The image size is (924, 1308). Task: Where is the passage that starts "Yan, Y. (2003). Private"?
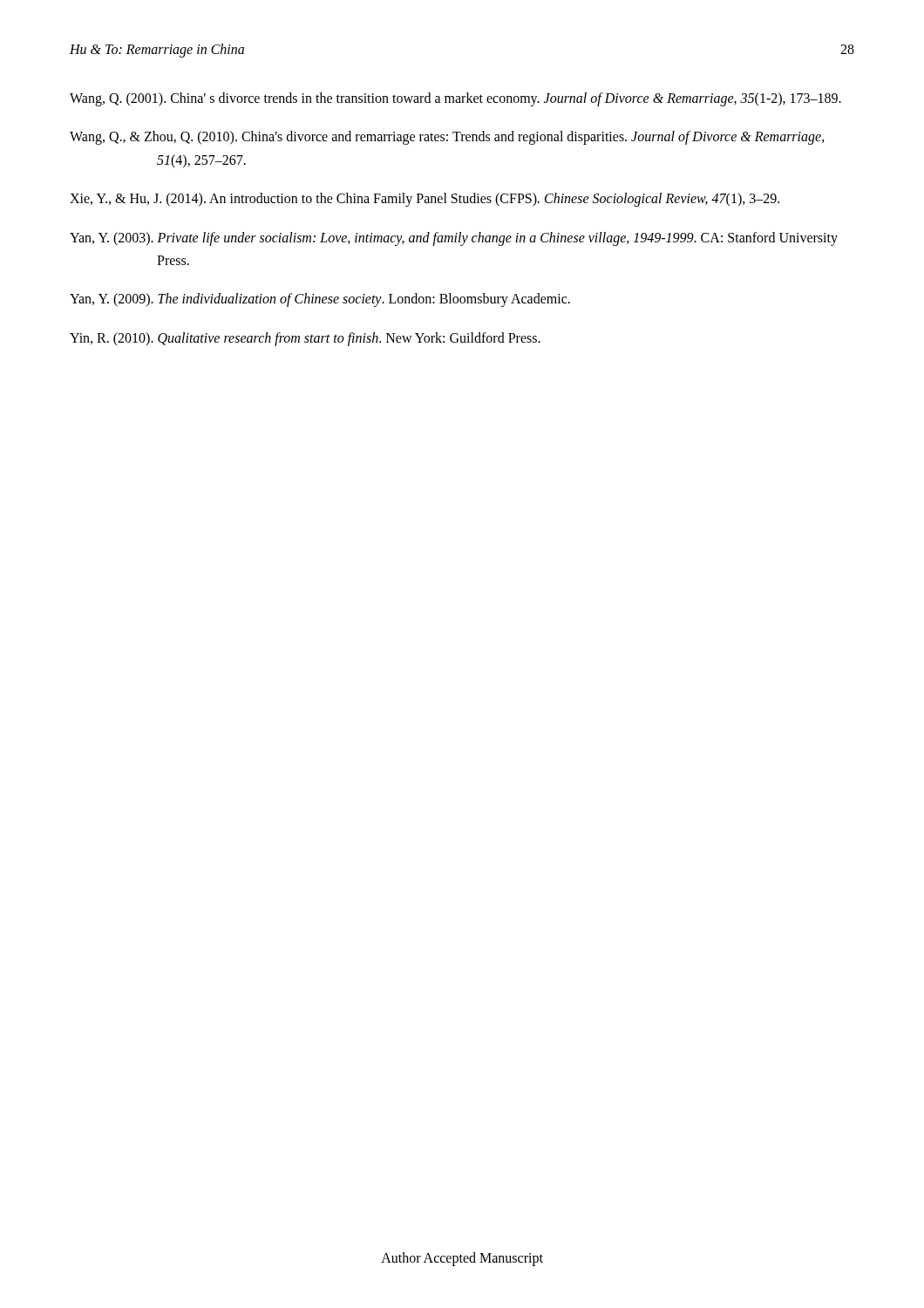pyautogui.click(x=454, y=249)
